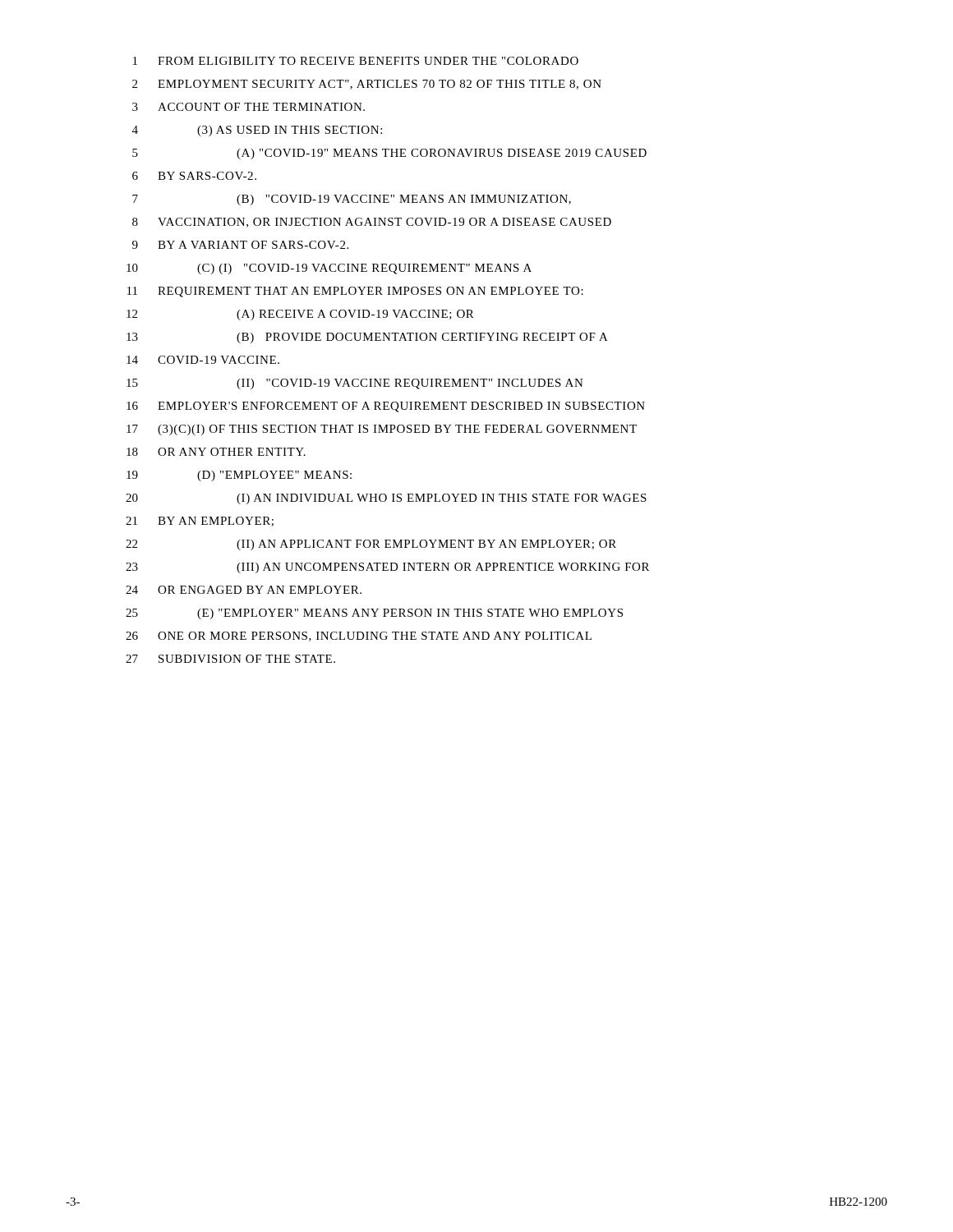
Task: Point to "18 OR ANY OTHER ENTITY."
Action: [216, 452]
